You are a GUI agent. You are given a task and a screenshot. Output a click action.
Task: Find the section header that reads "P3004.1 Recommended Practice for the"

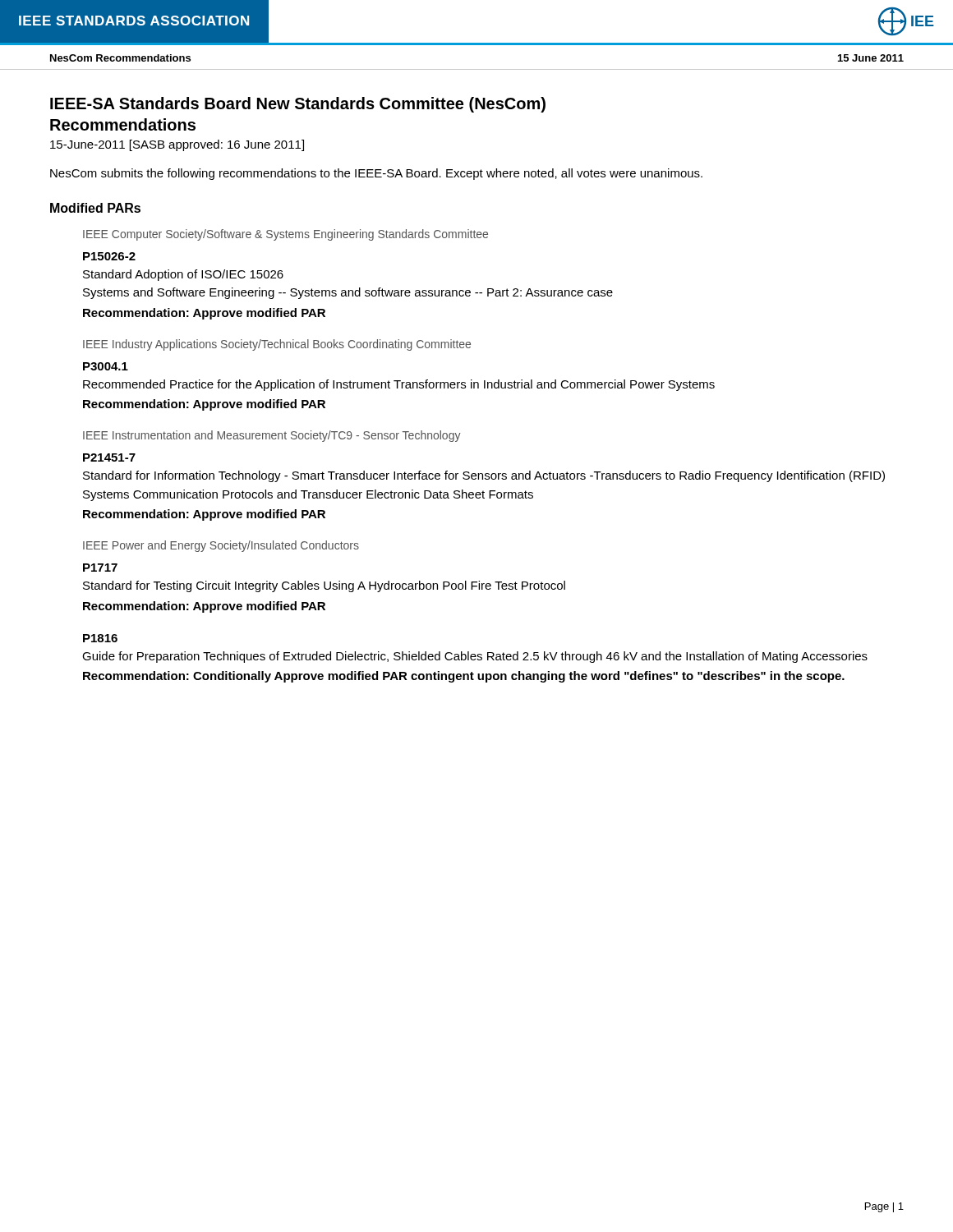coord(493,385)
